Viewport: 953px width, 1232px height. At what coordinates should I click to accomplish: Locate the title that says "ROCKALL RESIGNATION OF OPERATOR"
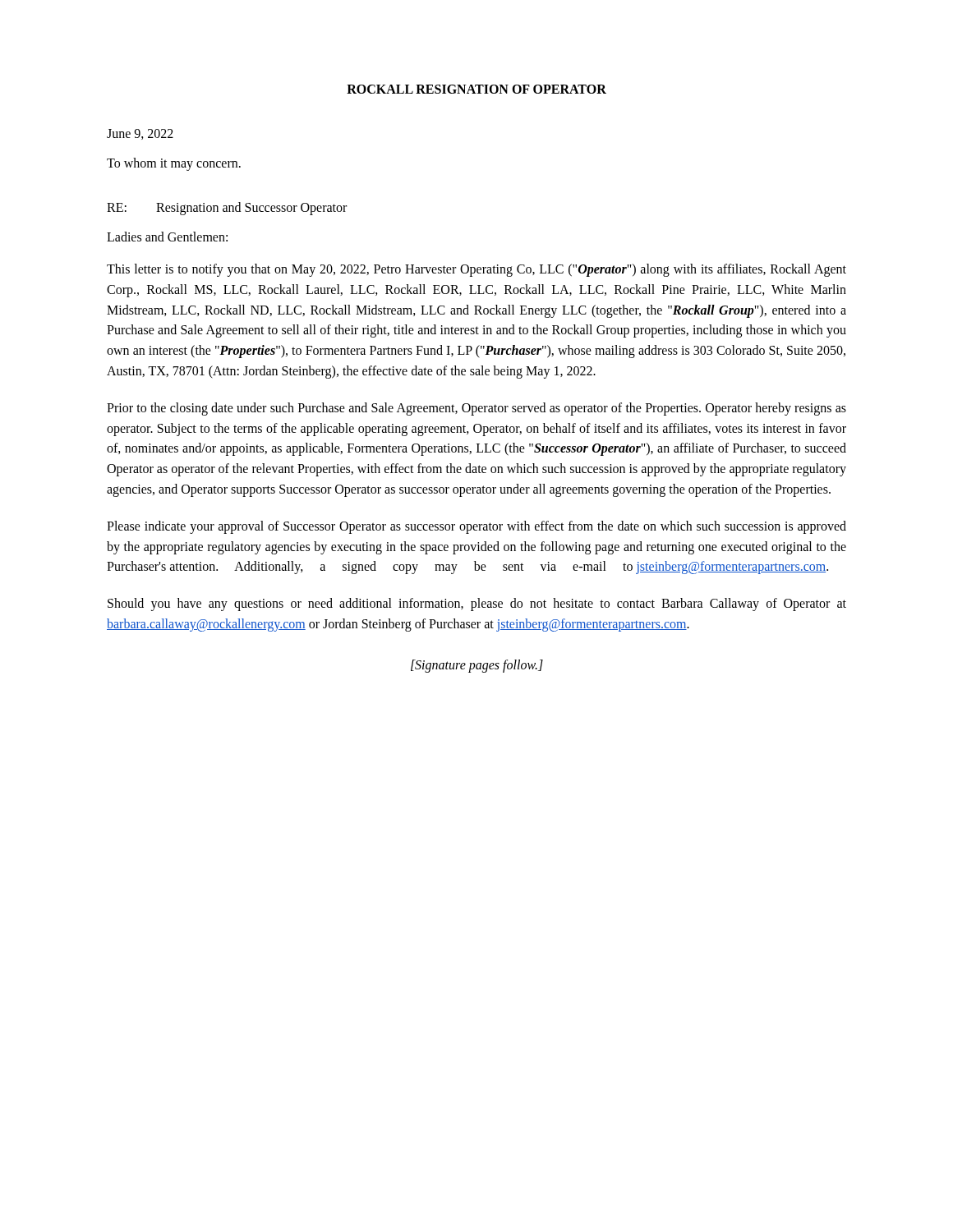(476, 89)
